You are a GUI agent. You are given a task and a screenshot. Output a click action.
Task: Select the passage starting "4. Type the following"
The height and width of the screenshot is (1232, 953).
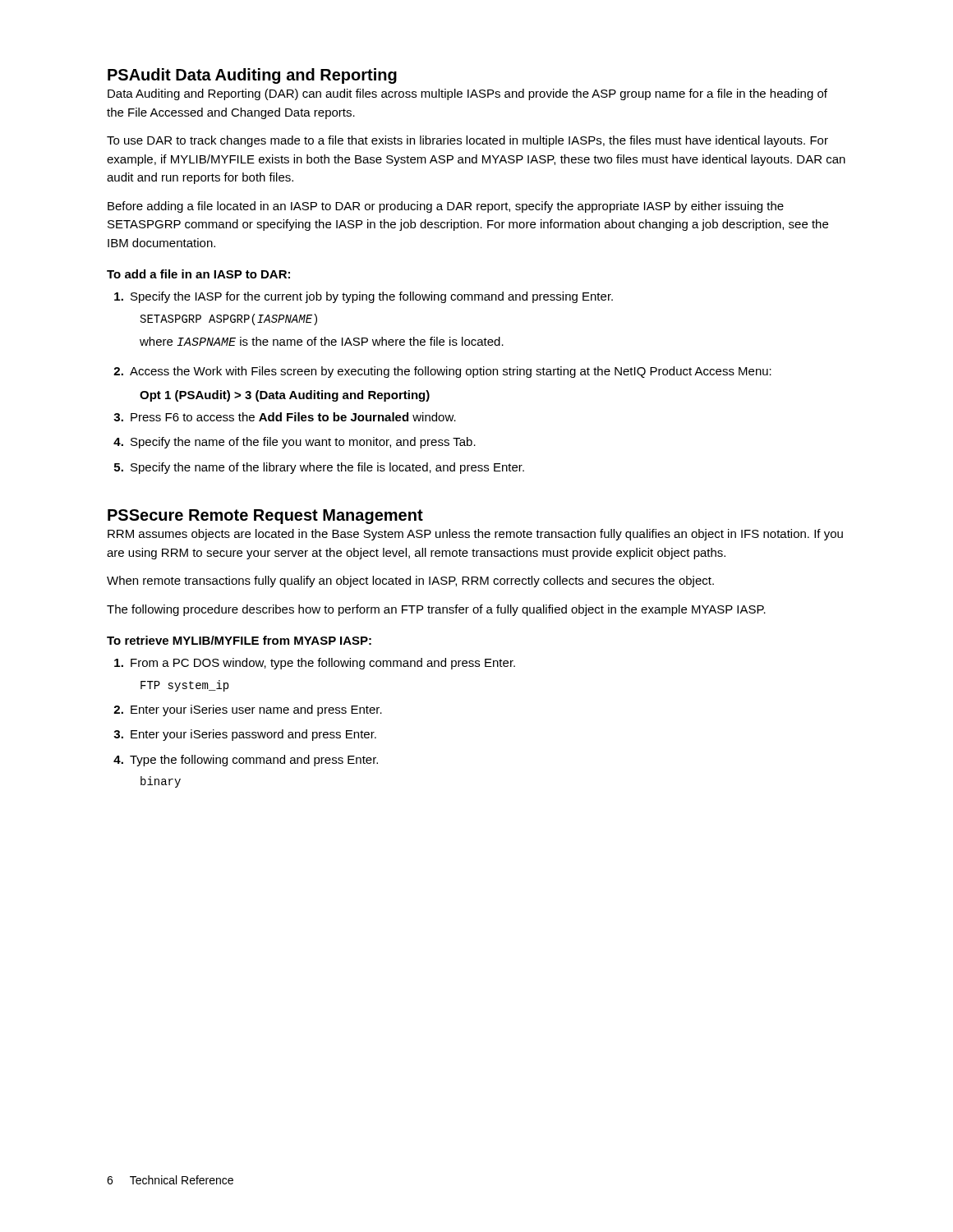[x=246, y=761]
